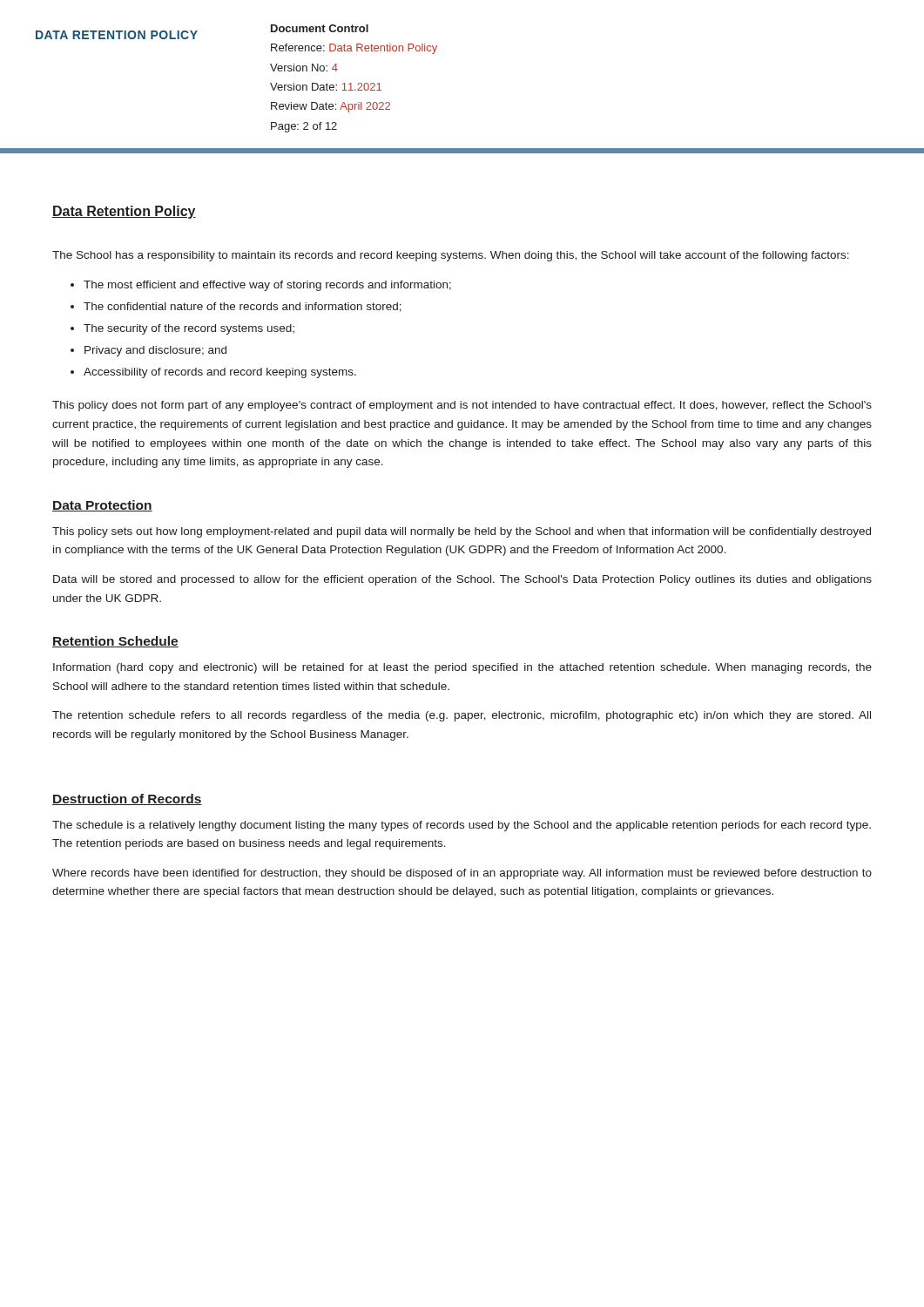Select the text block containing "The School has a responsibility to maintain"
924x1307 pixels.
tap(451, 255)
